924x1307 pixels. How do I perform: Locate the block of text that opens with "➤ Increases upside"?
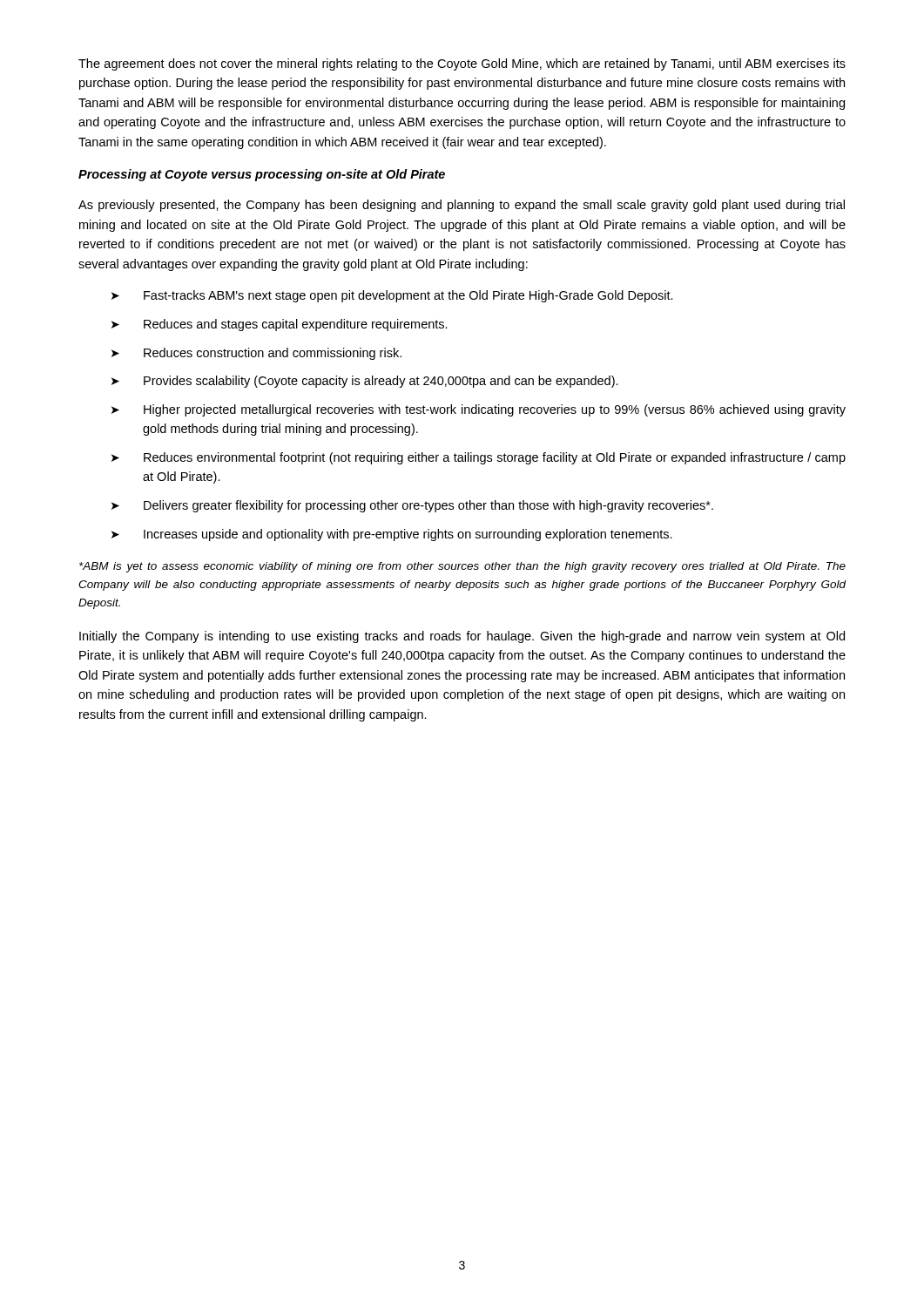click(x=478, y=534)
